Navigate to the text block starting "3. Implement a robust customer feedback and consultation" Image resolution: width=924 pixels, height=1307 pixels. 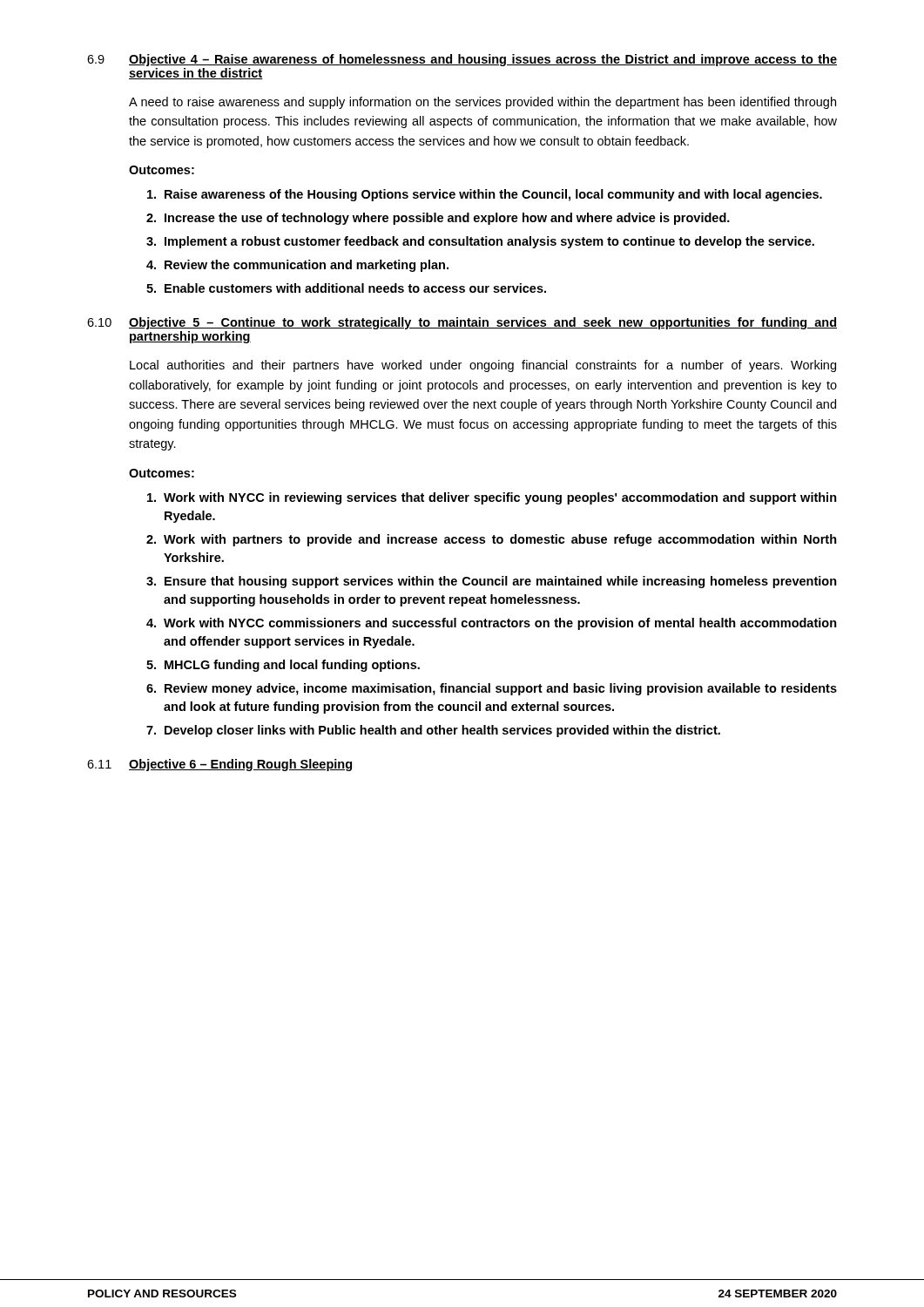click(x=483, y=242)
